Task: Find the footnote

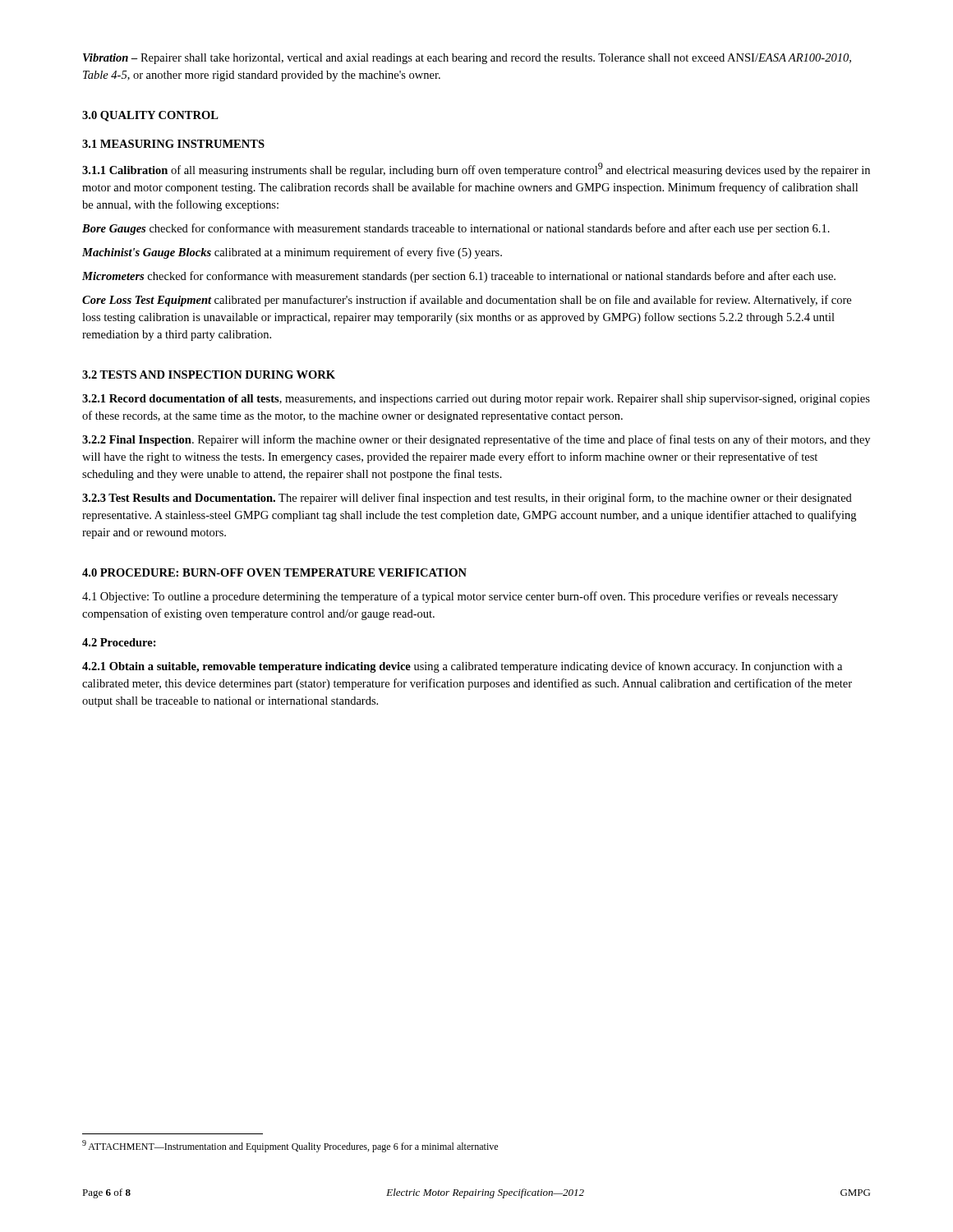Action: tap(290, 1146)
